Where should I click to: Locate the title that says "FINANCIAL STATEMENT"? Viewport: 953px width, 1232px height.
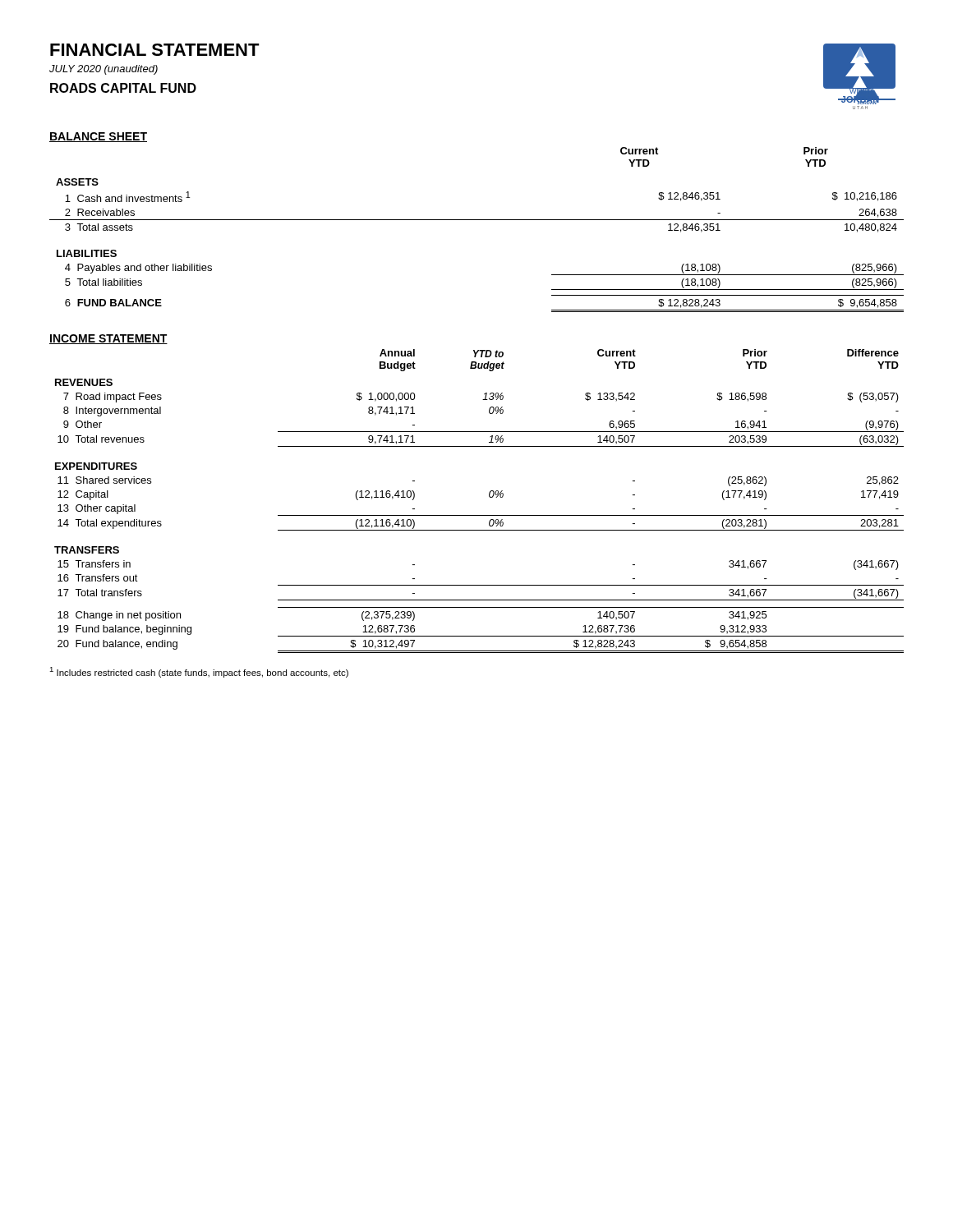(154, 50)
